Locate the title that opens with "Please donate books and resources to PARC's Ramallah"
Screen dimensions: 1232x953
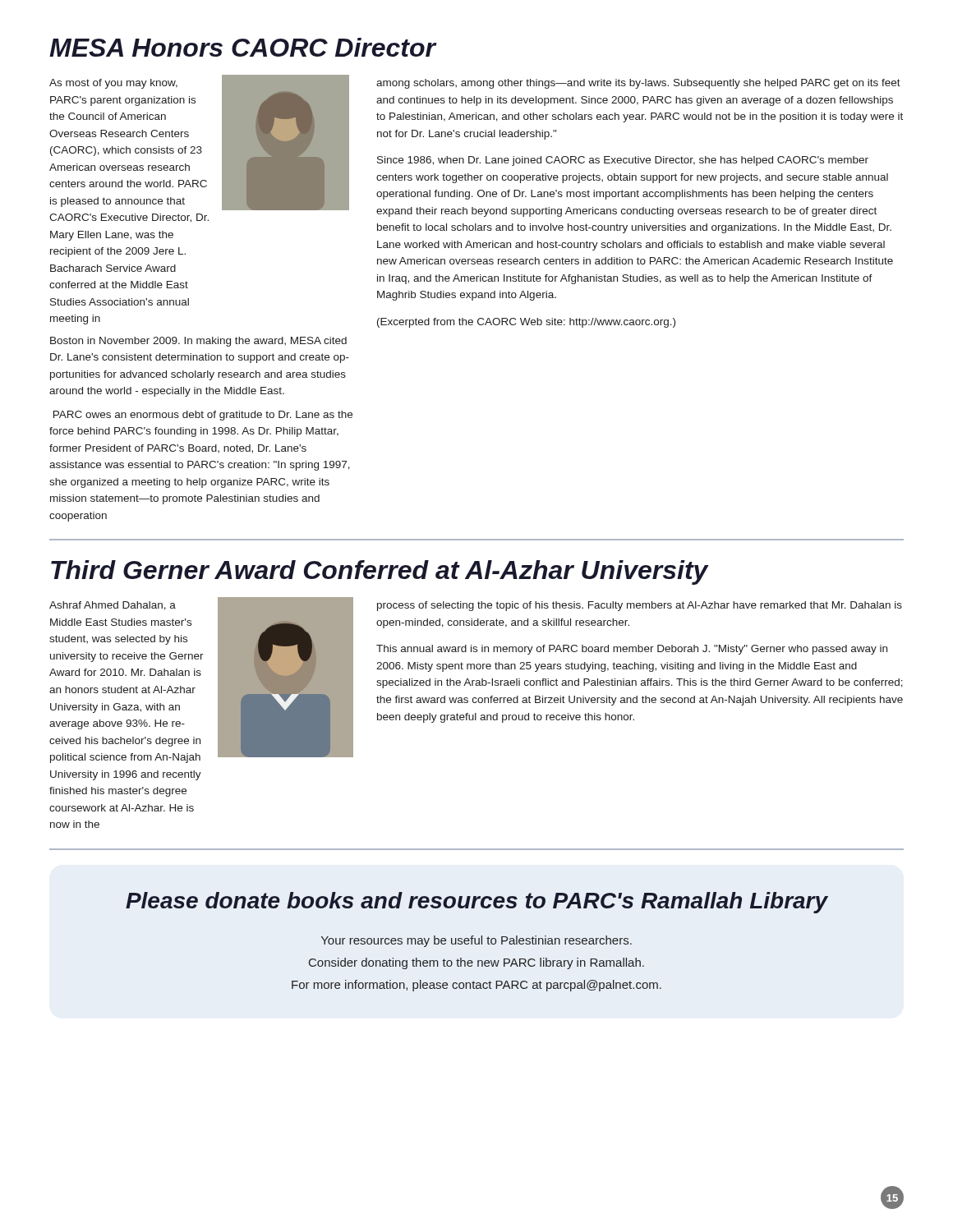point(476,900)
